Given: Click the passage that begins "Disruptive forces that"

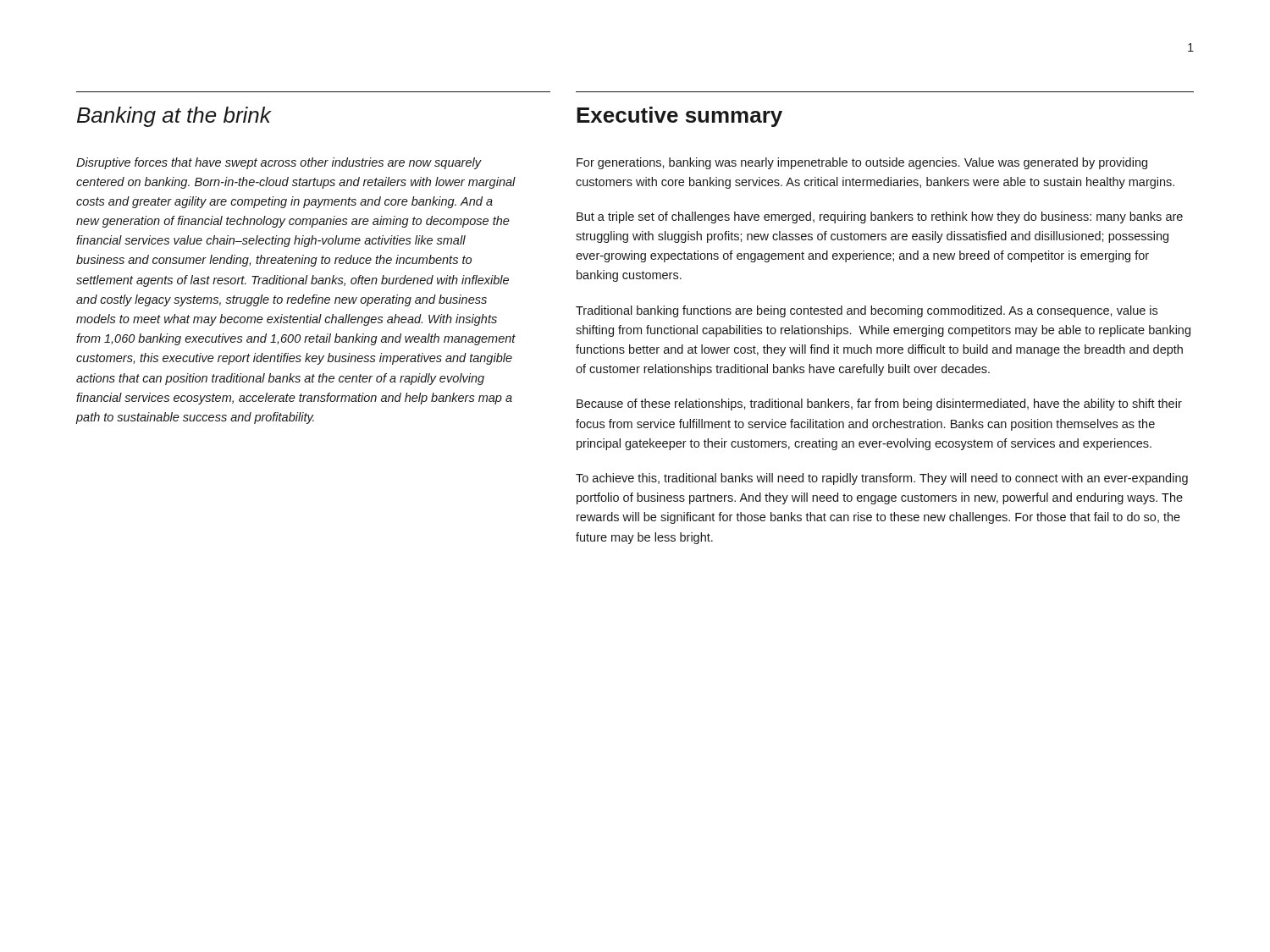Looking at the screenshot, I should [296, 290].
